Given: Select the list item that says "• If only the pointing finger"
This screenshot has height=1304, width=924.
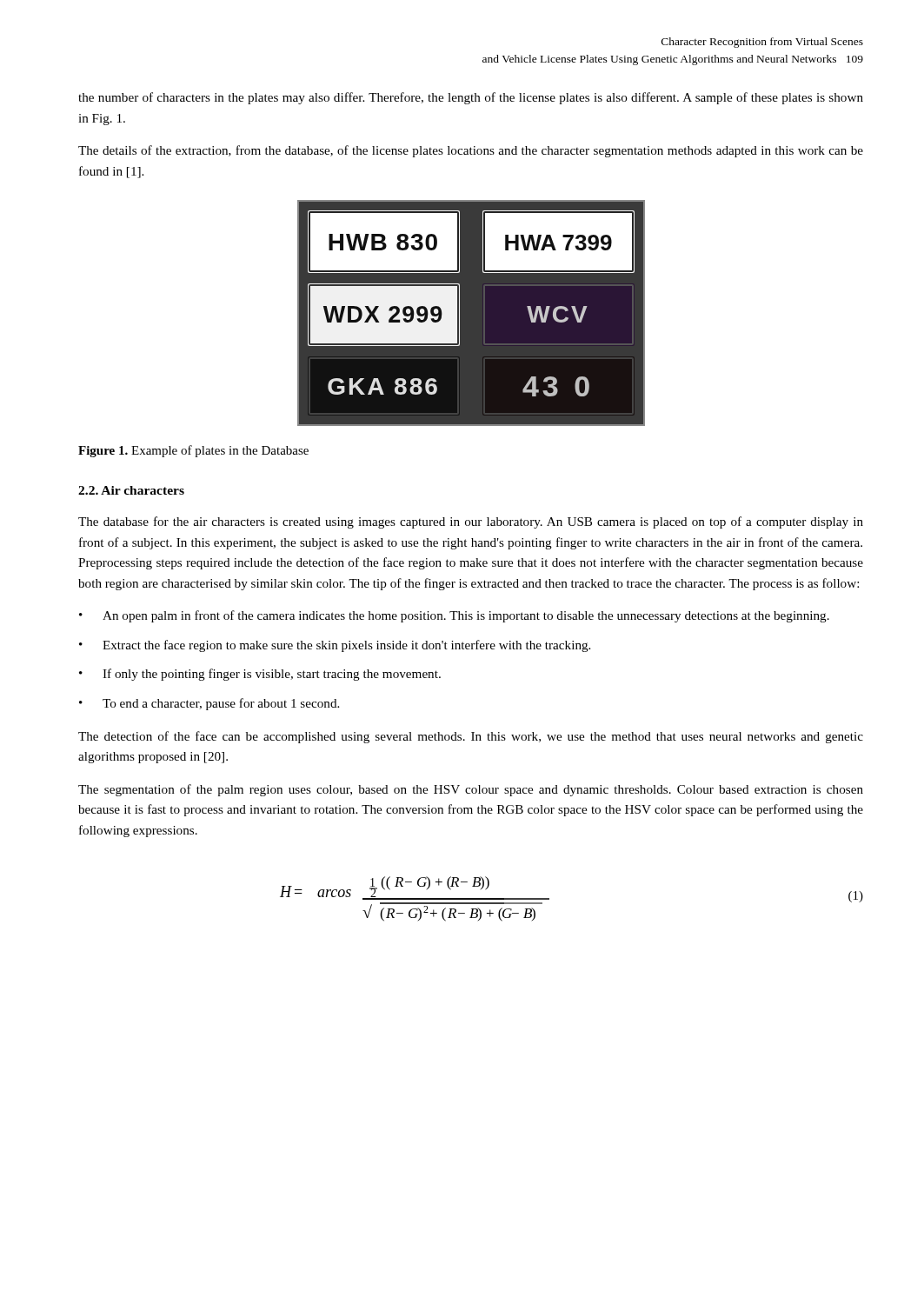Looking at the screenshot, I should point(260,675).
